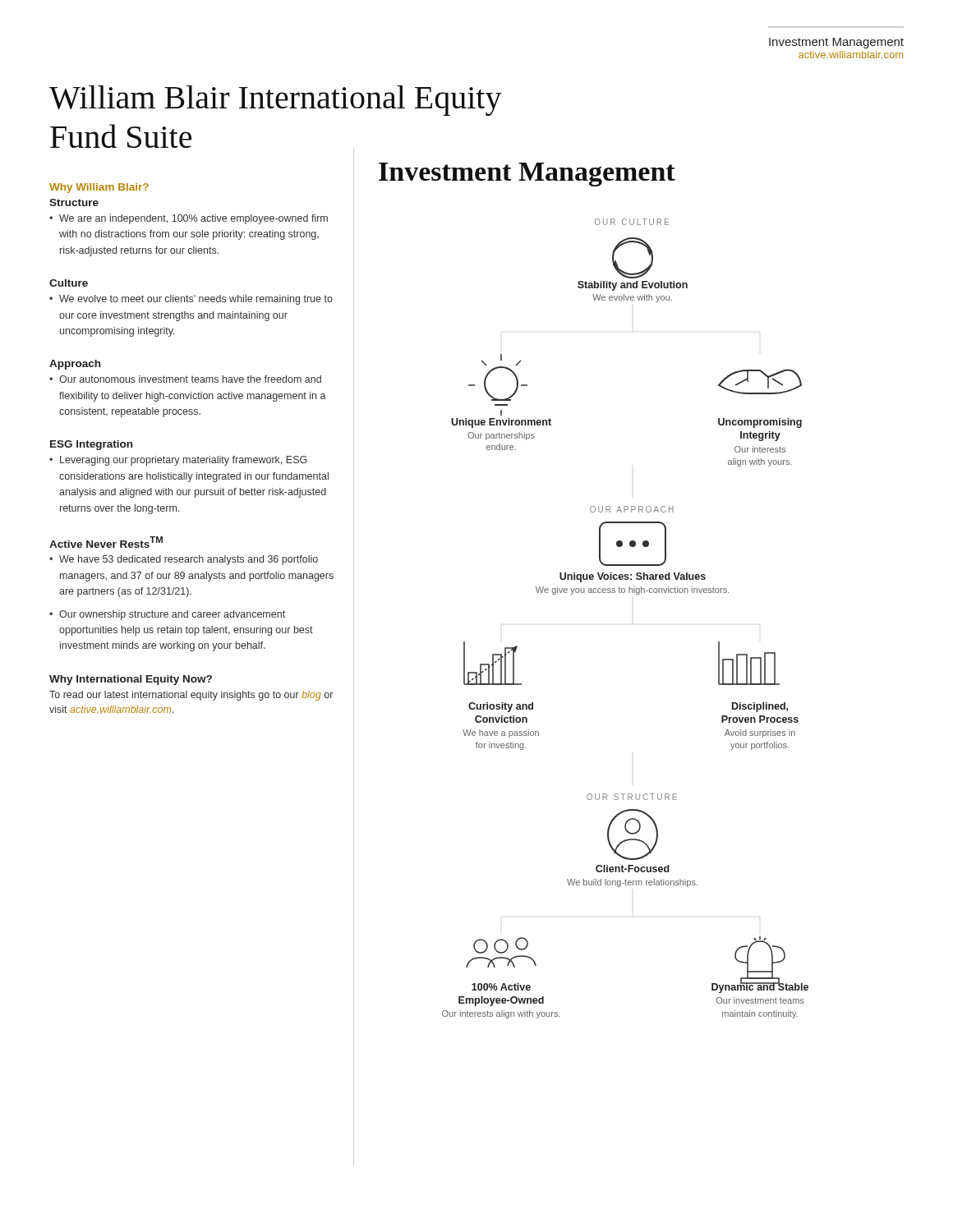This screenshot has width=953, height=1232.
Task: Locate the list item that reads "We evolve to meet our clients' needs"
Action: click(x=196, y=315)
